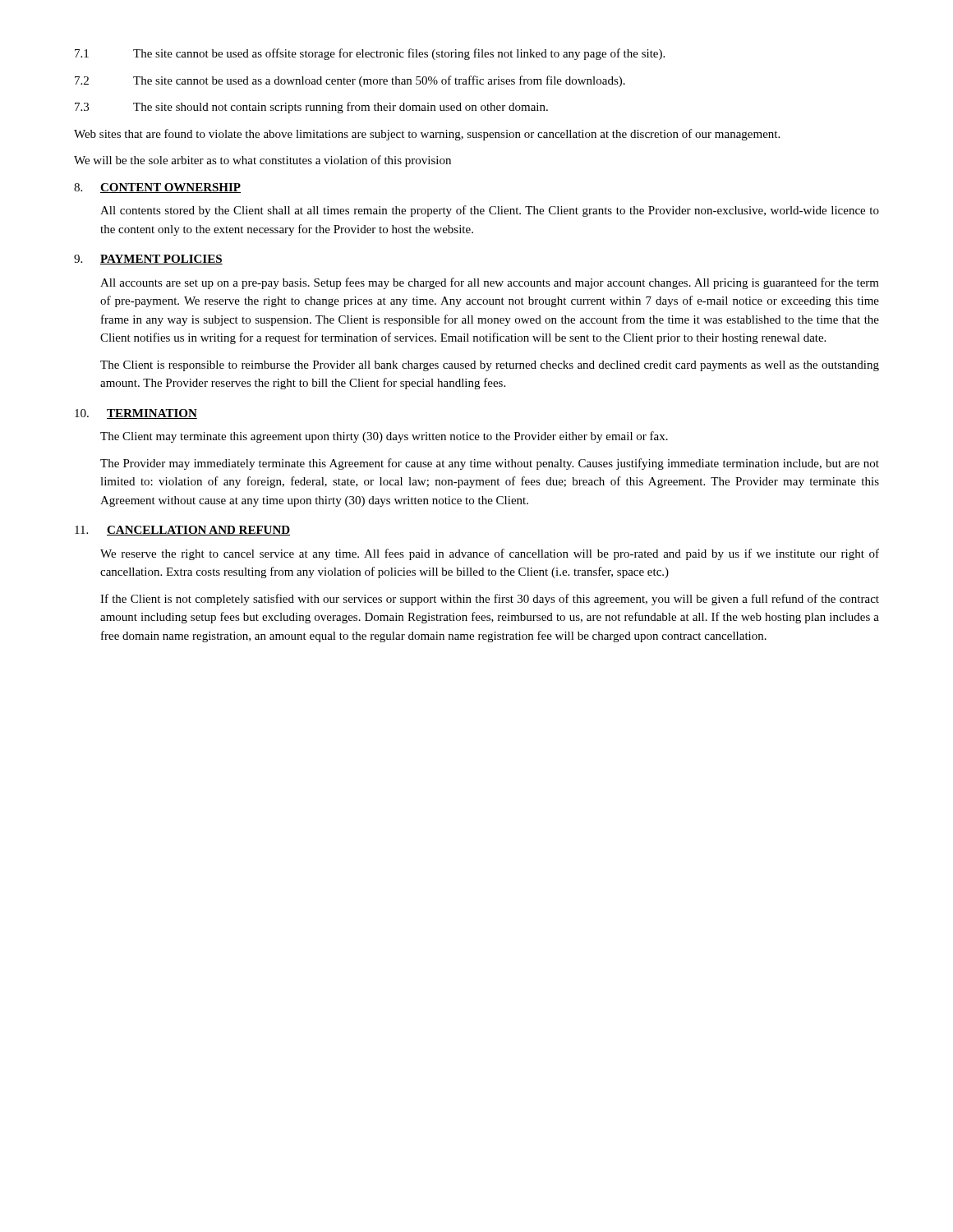Select the passage starting "The Client may terminate"
This screenshot has height=1232, width=953.
tap(384, 436)
